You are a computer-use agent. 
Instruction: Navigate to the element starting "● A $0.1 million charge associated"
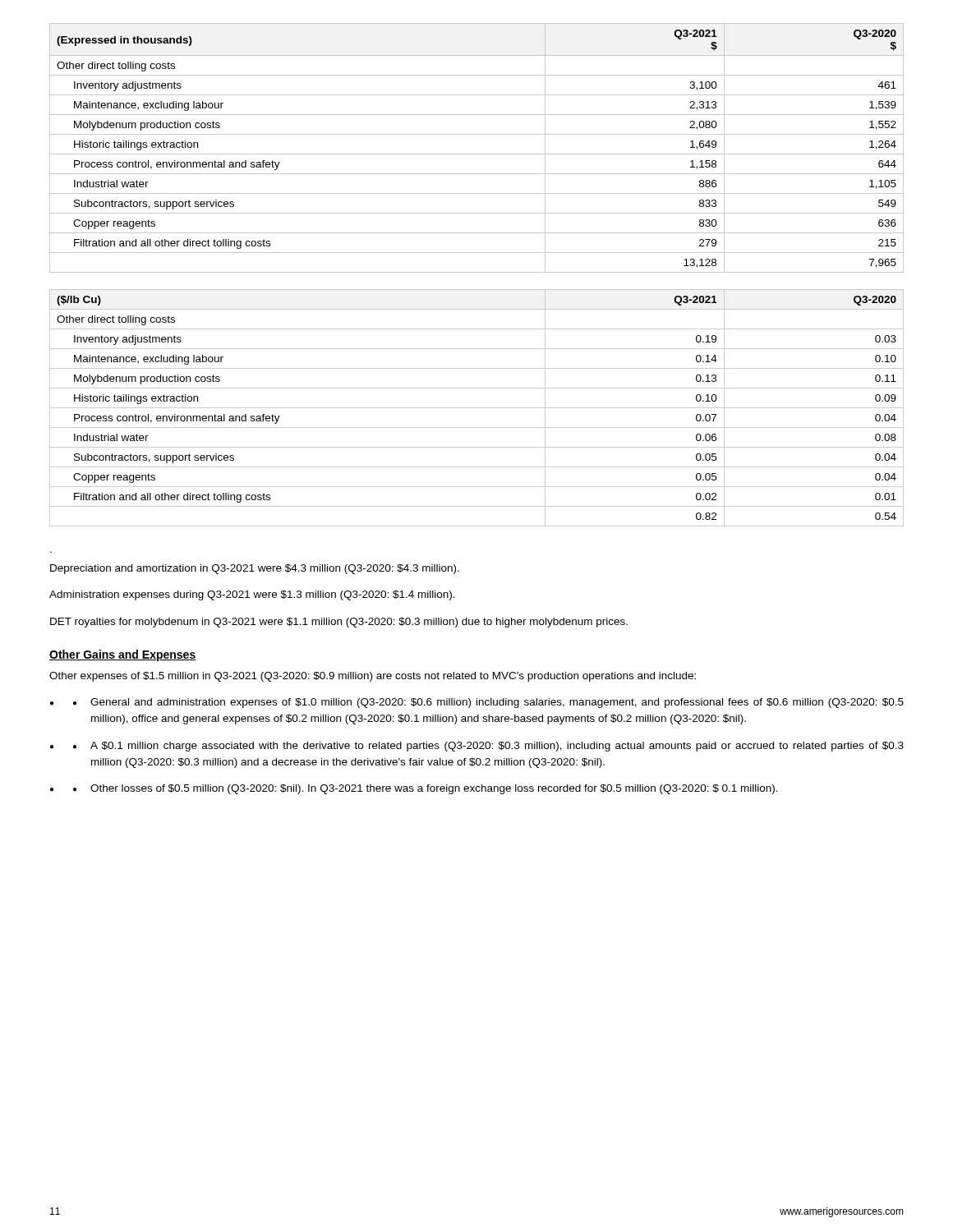click(x=488, y=754)
